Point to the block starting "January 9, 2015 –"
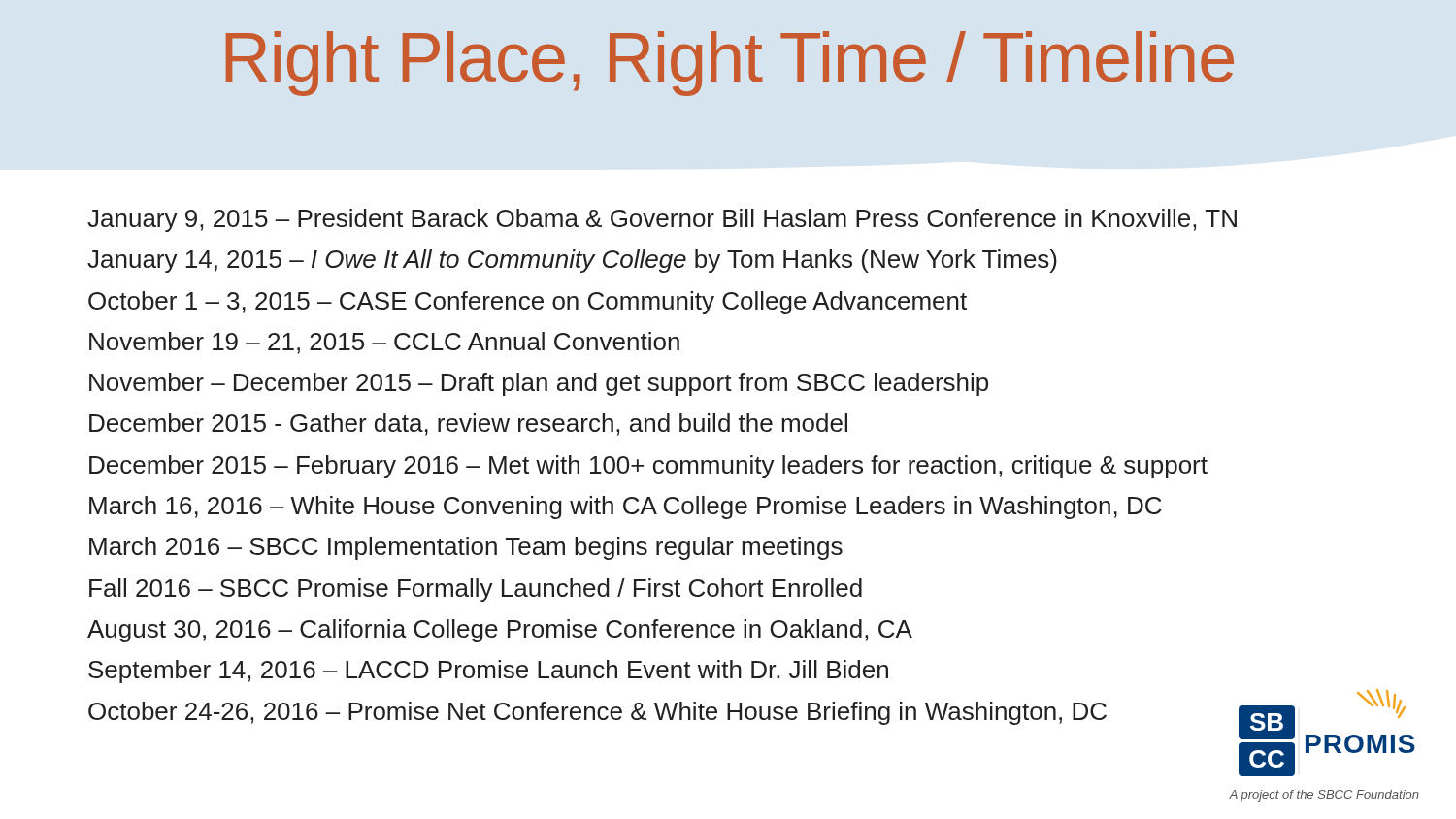This screenshot has width=1456, height=819. point(663,218)
